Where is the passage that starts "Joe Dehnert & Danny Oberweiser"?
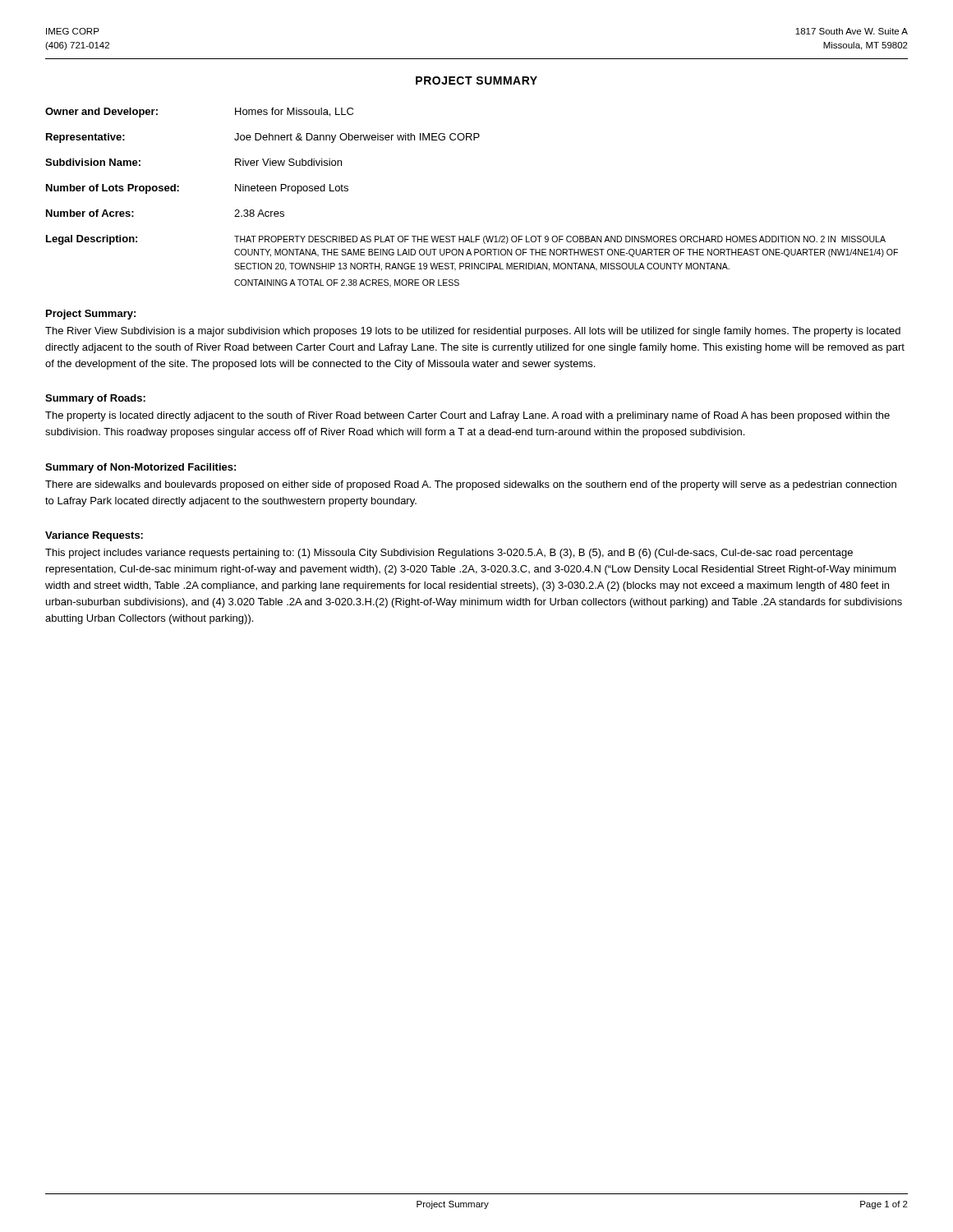 point(357,137)
